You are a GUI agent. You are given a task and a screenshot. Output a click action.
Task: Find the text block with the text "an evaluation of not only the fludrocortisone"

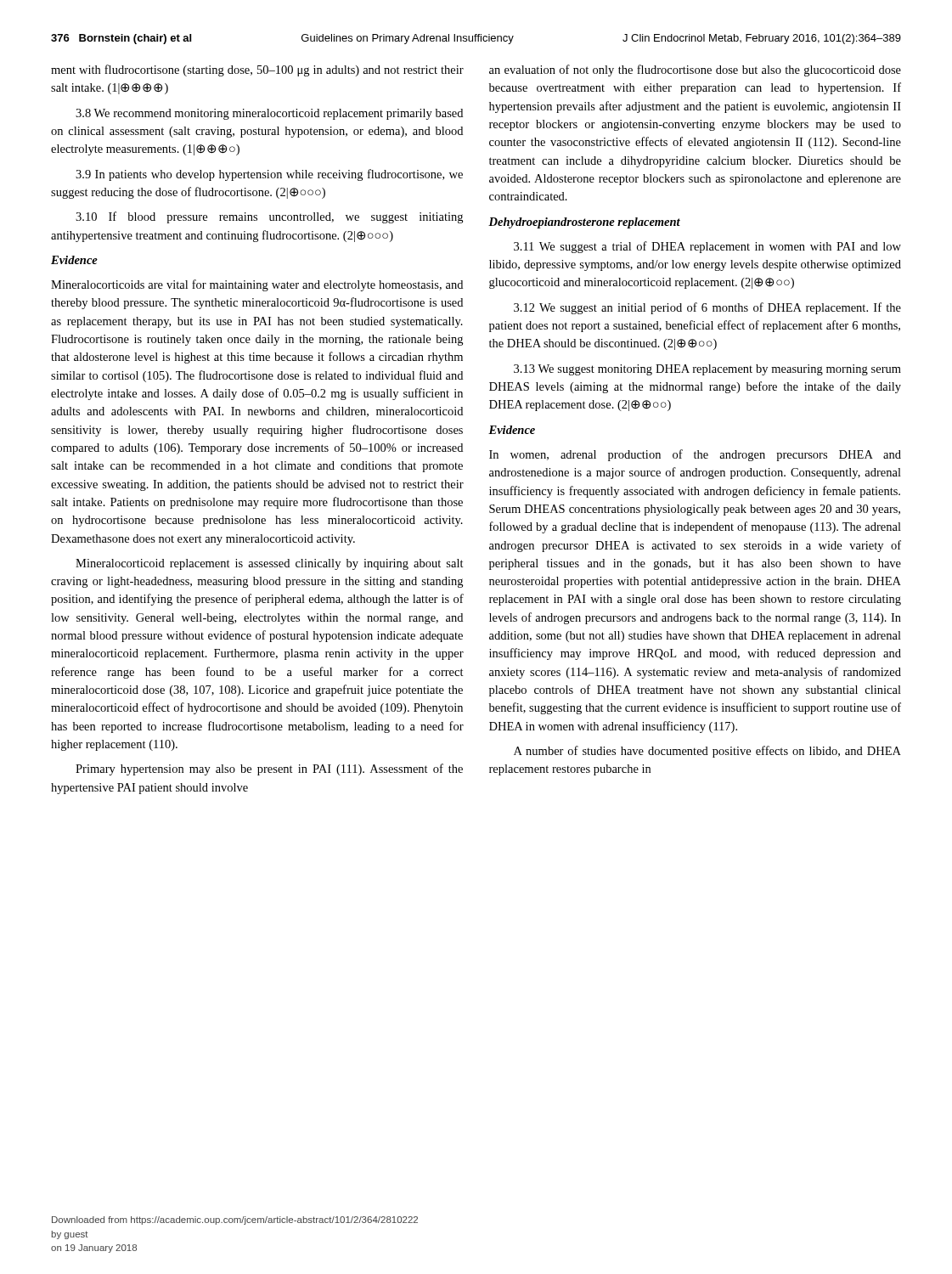pos(695,134)
